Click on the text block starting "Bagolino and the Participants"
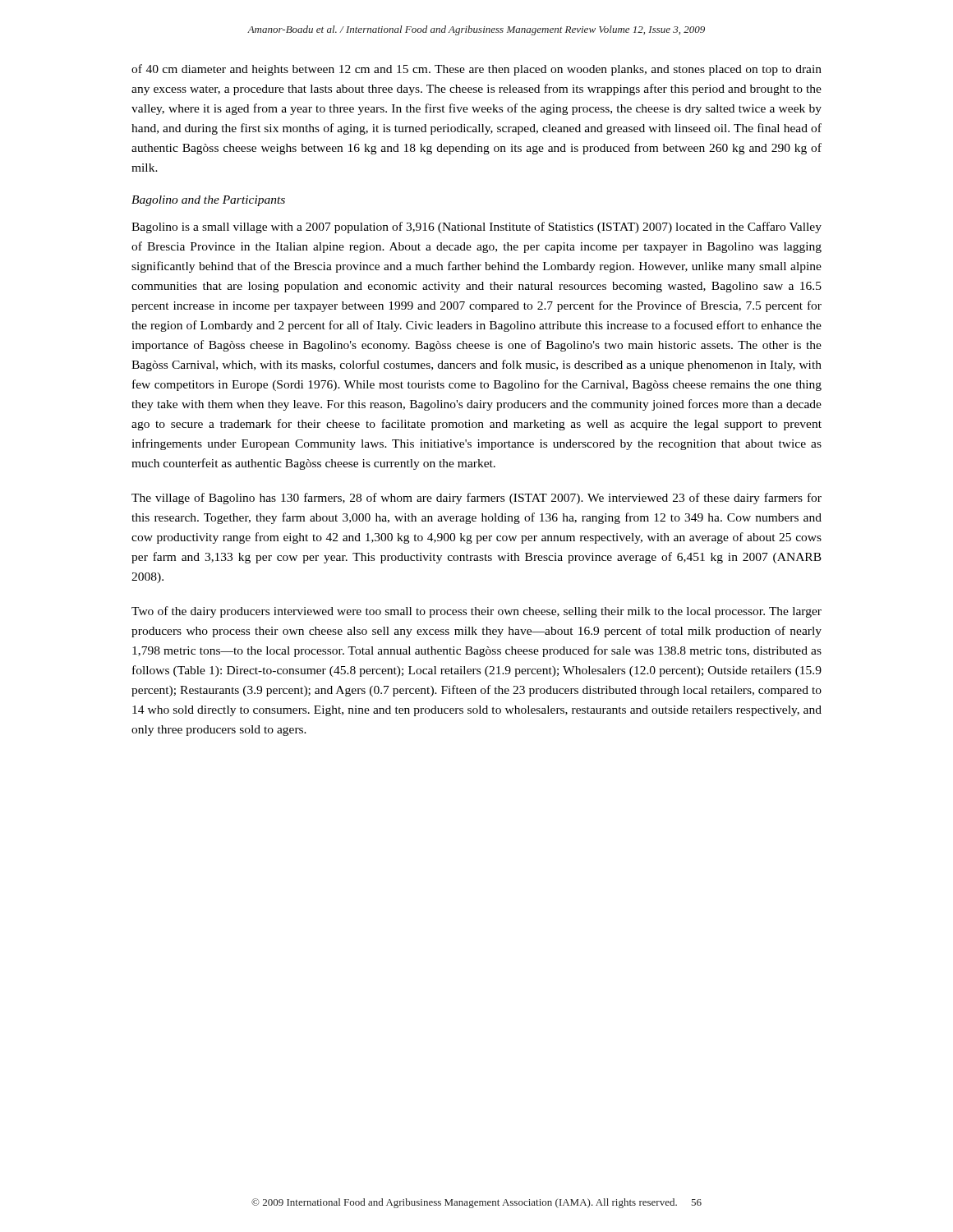 coord(208,199)
